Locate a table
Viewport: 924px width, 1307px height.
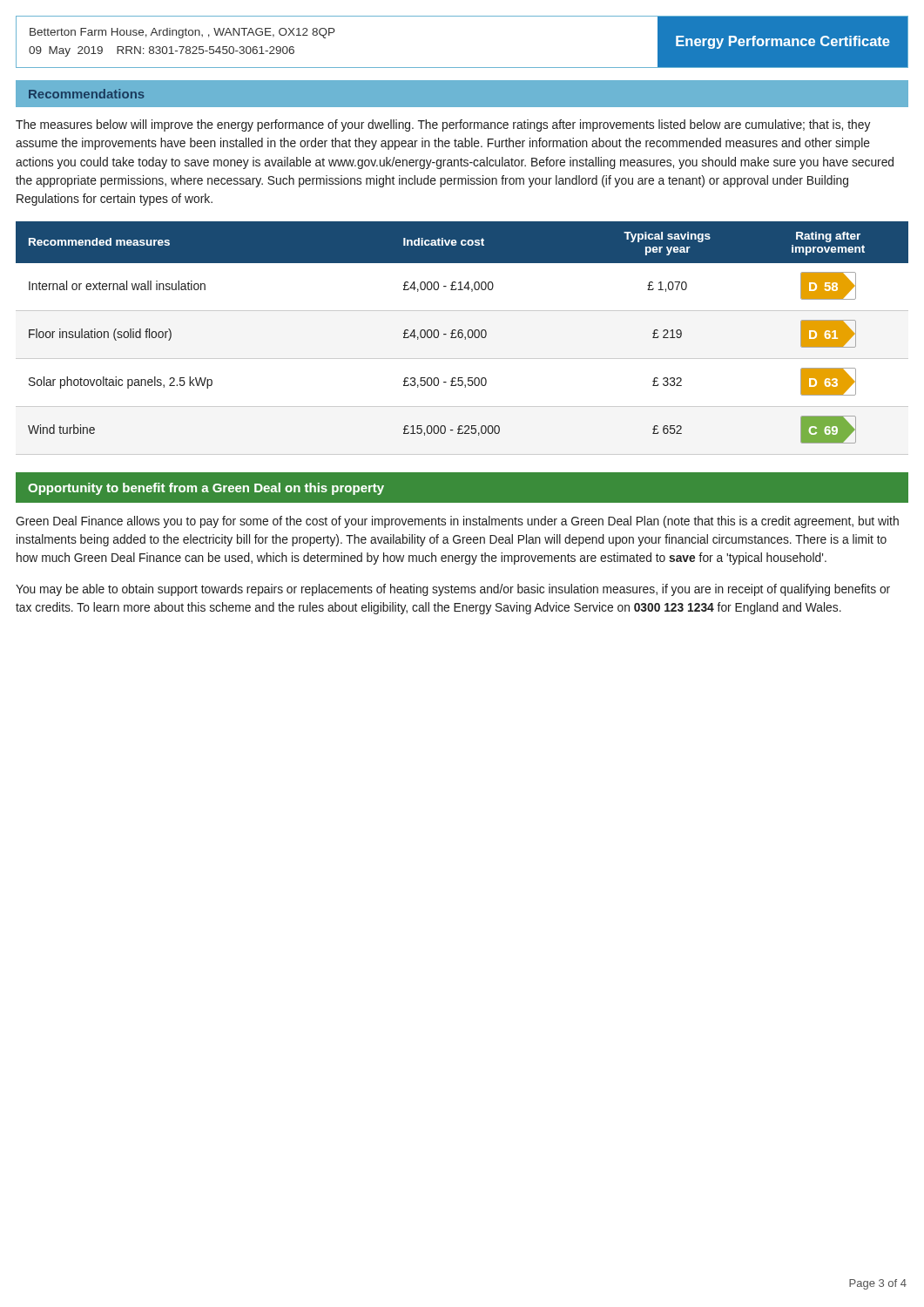(462, 338)
